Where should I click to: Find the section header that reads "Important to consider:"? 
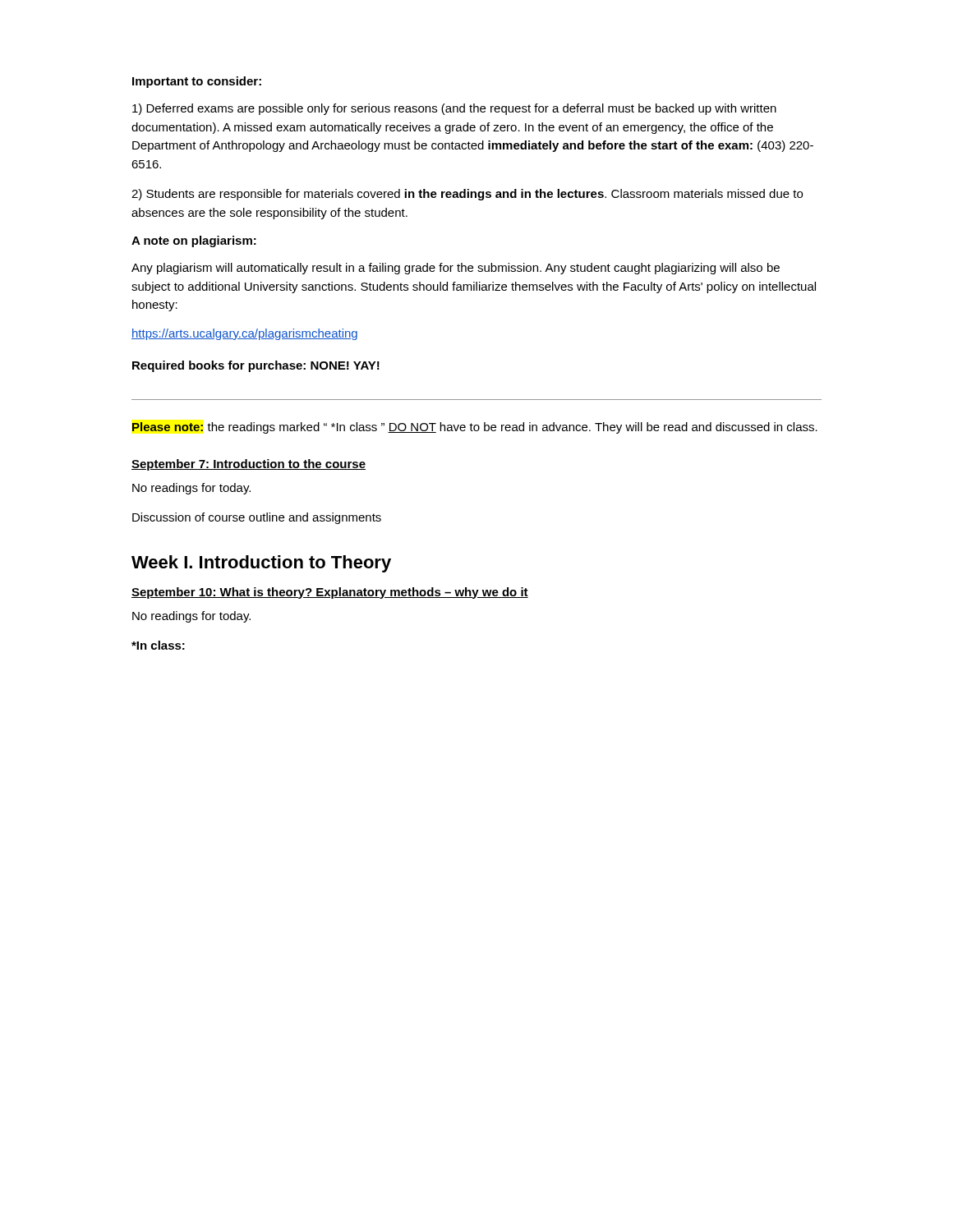[197, 81]
